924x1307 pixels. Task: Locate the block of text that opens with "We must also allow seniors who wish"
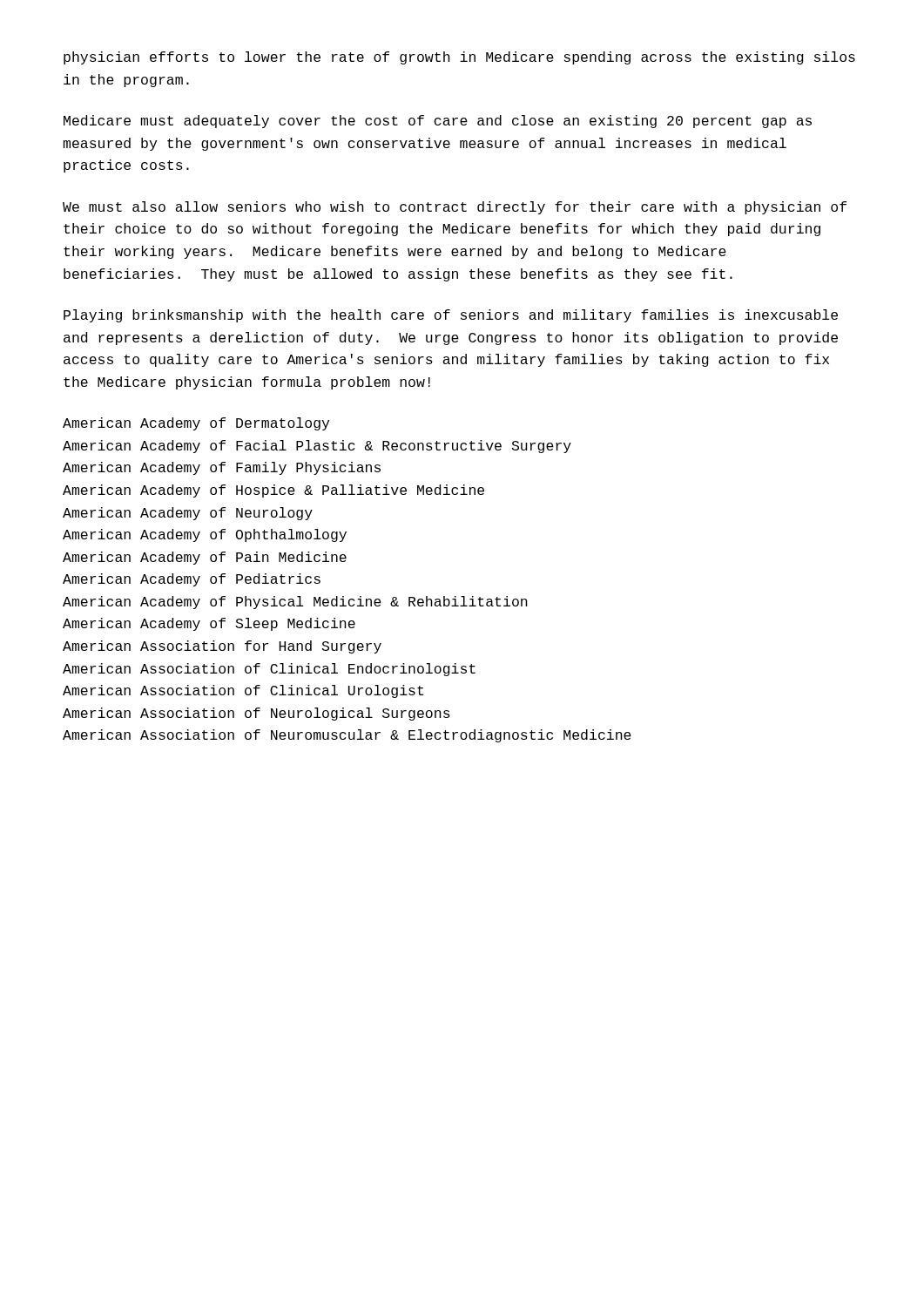point(455,241)
